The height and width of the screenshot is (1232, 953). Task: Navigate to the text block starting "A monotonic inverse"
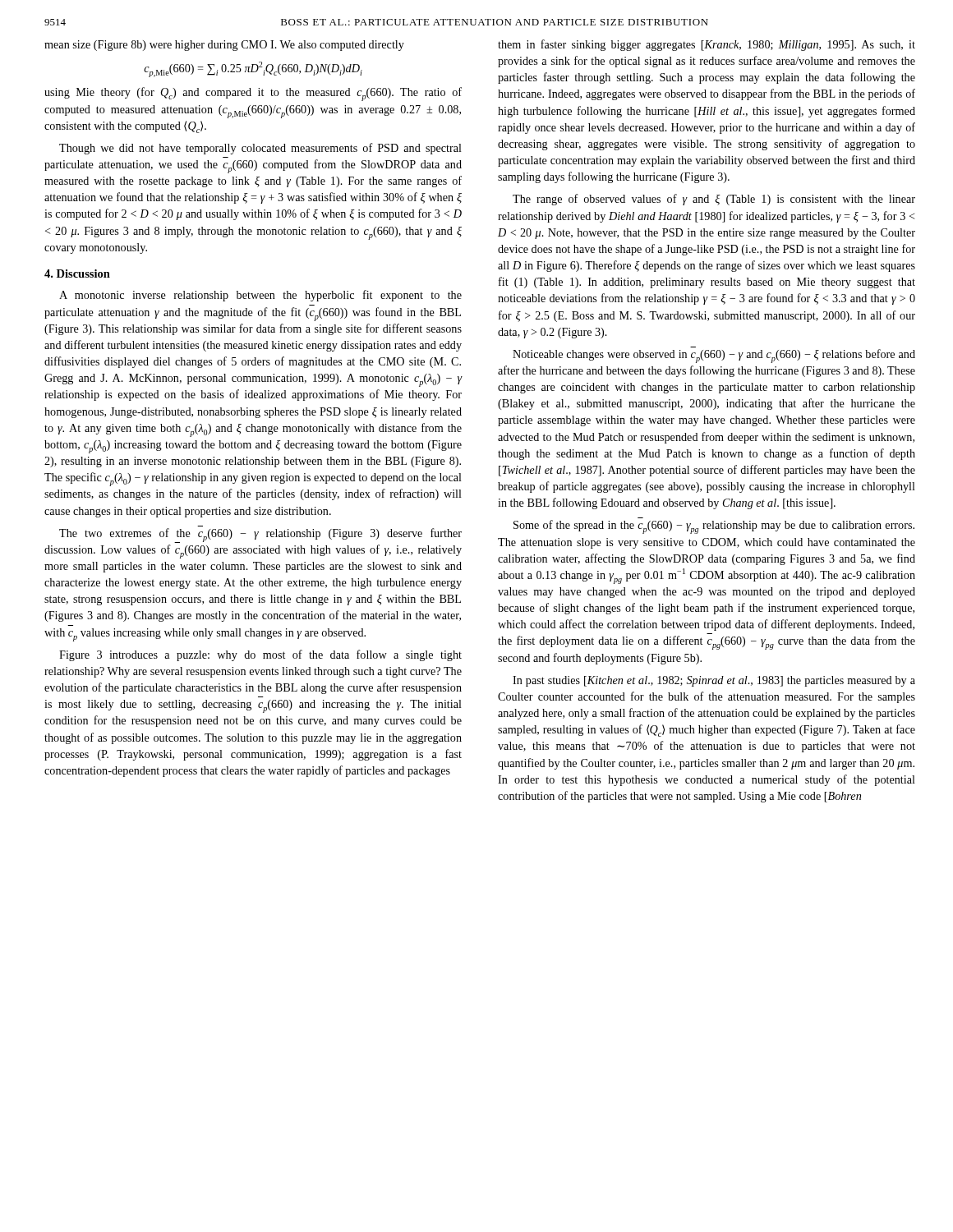pyautogui.click(x=253, y=533)
